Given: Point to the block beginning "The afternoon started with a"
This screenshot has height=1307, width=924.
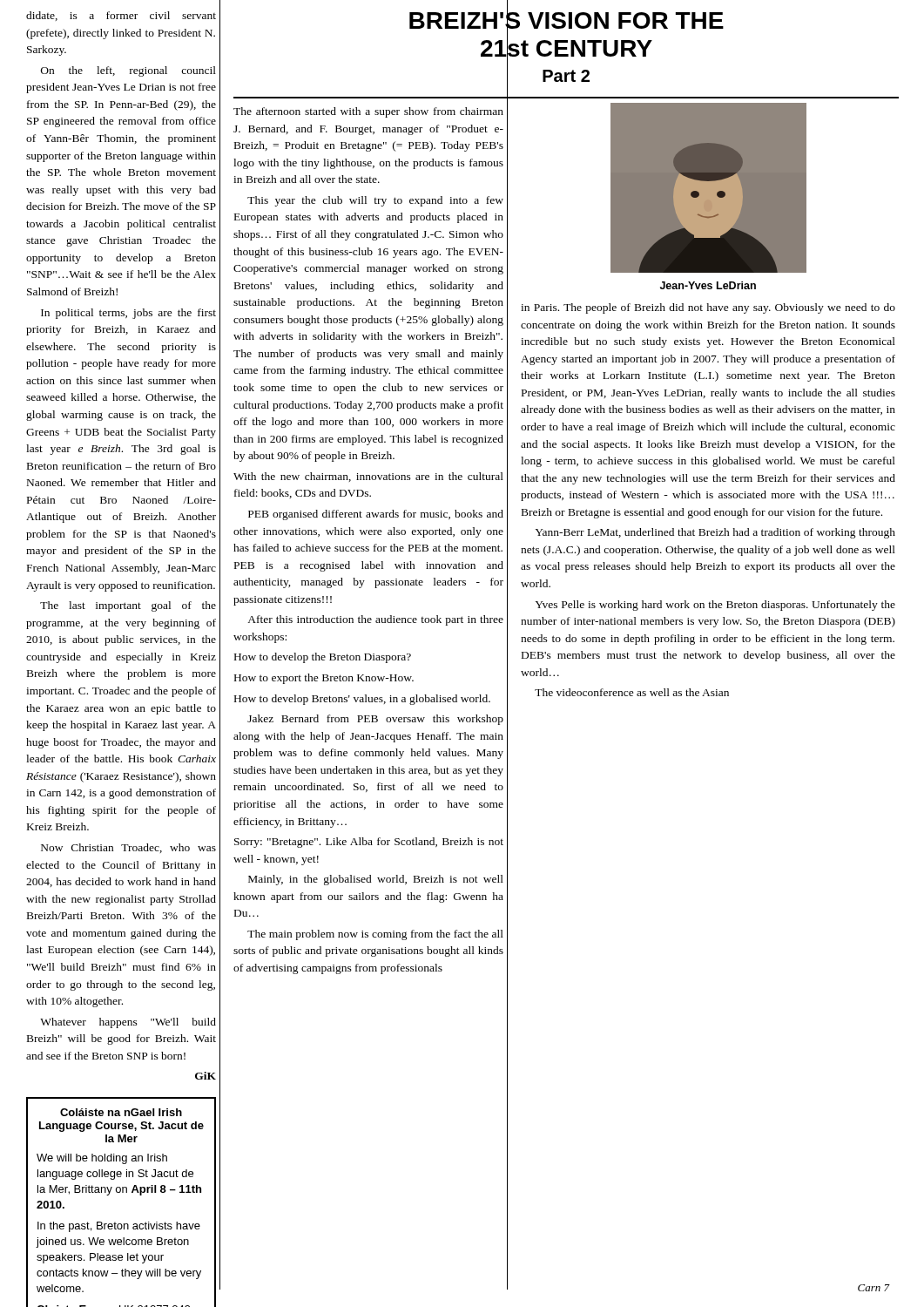Looking at the screenshot, I should click(x=368, y=540).
